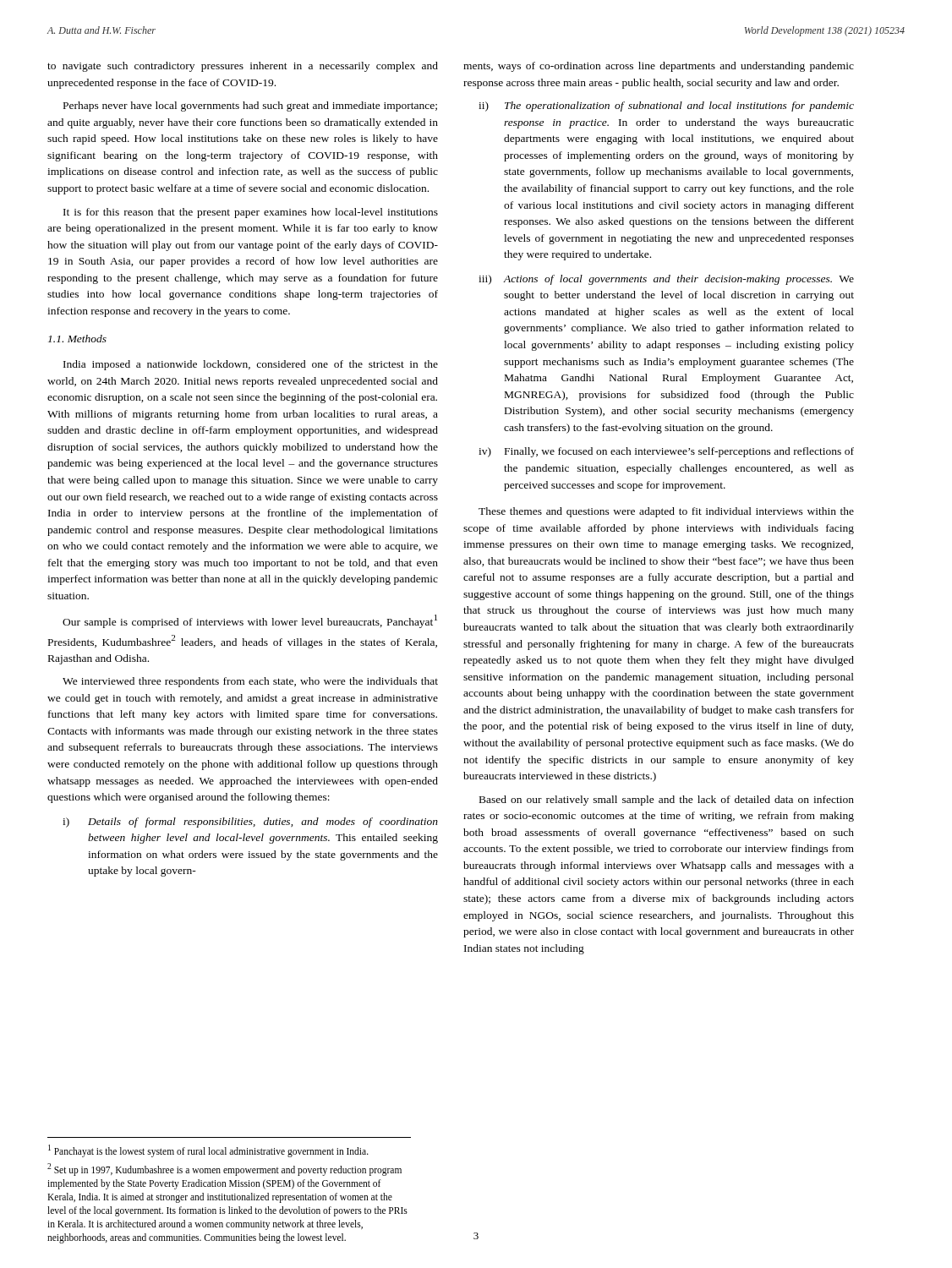The image size is (952, 1268).
Task: Find the section header that reads "1.1. Methods"
Action: click(77, 339)
